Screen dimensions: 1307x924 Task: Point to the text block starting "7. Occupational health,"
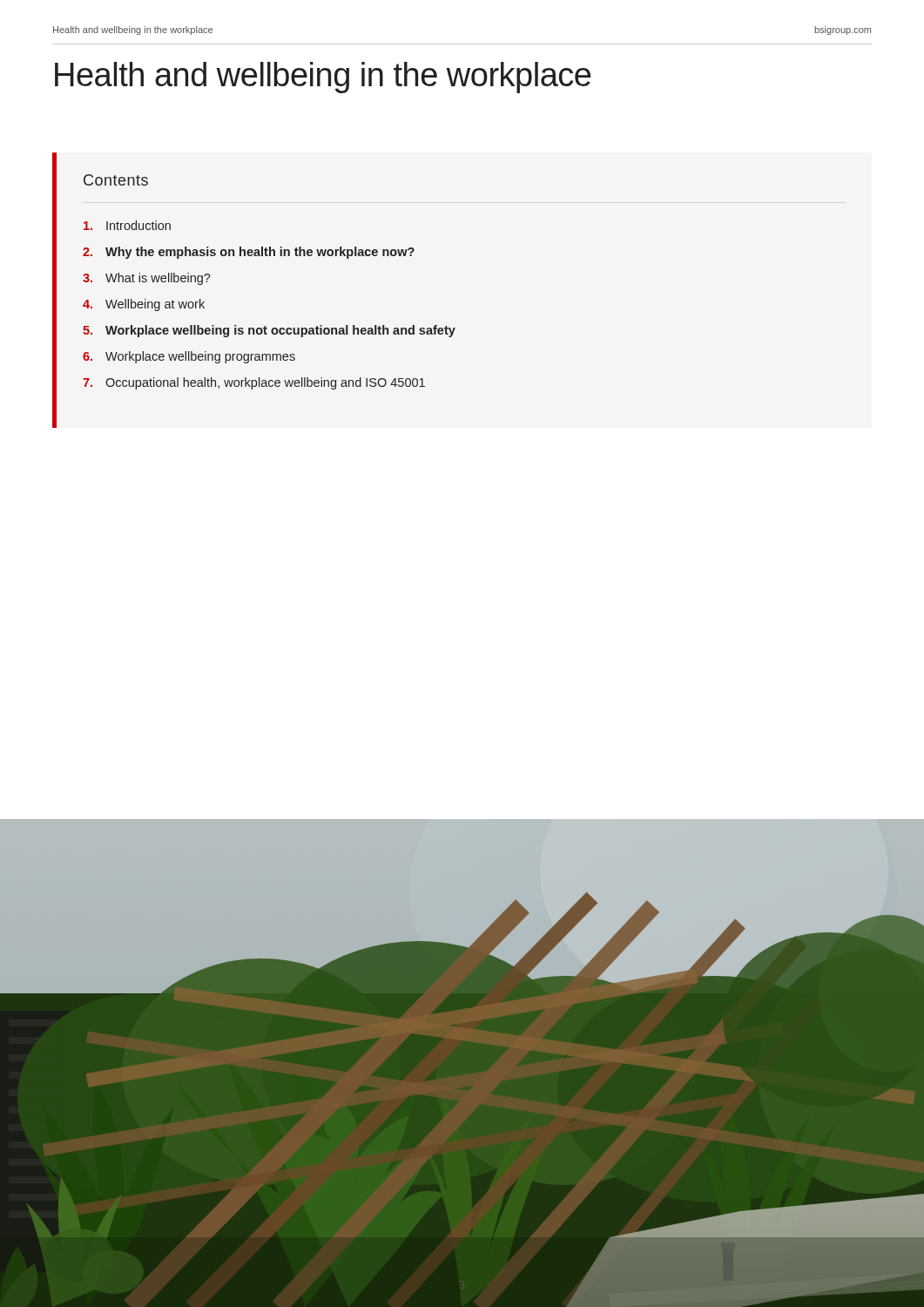click(x=254, y=382)
